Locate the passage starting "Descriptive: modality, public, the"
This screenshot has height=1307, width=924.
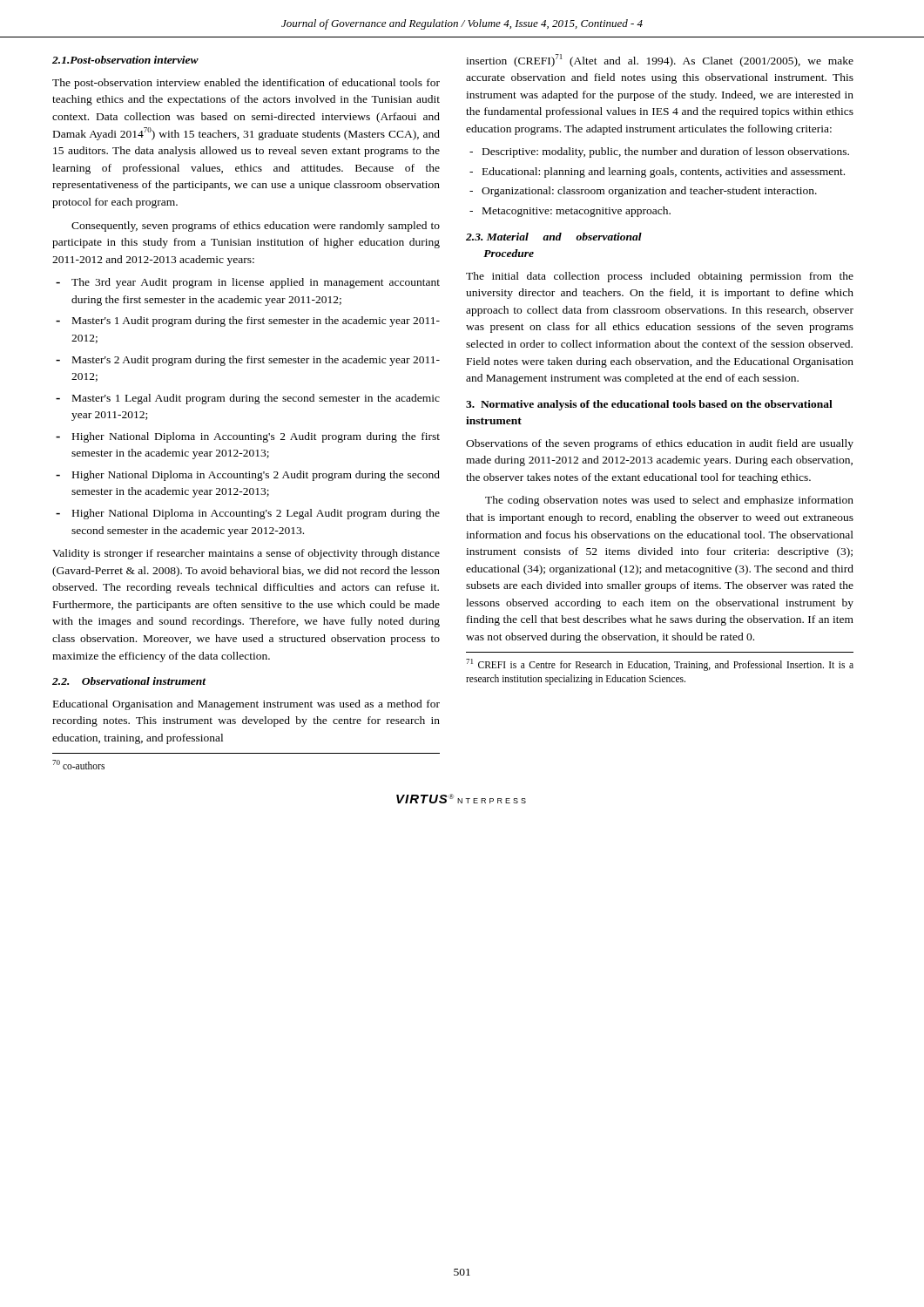666,151
